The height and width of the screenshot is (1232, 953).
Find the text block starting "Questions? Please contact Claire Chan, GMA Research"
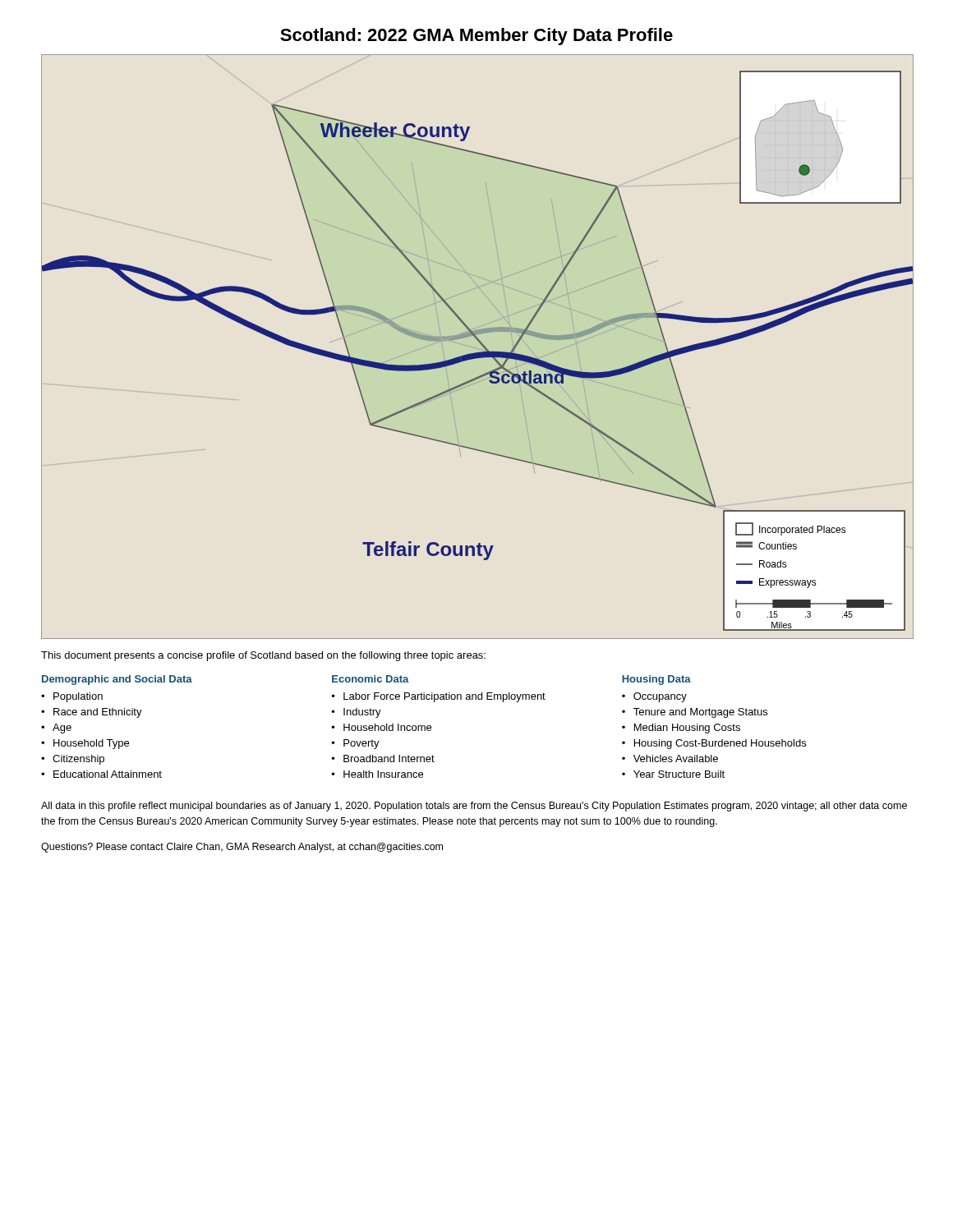pyautogui.click(x=242, y=846)
